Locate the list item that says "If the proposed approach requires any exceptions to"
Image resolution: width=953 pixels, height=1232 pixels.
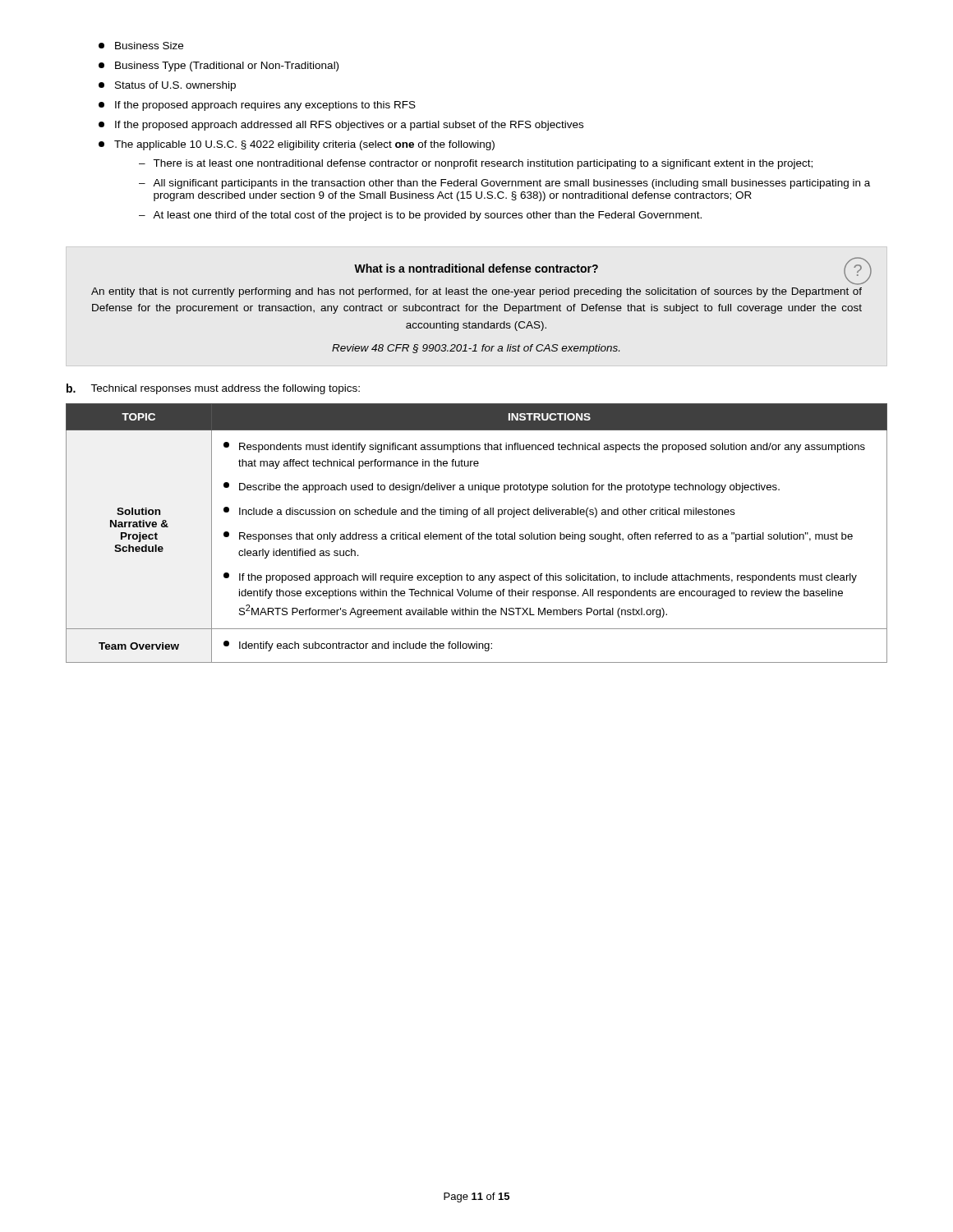[257, 106]
